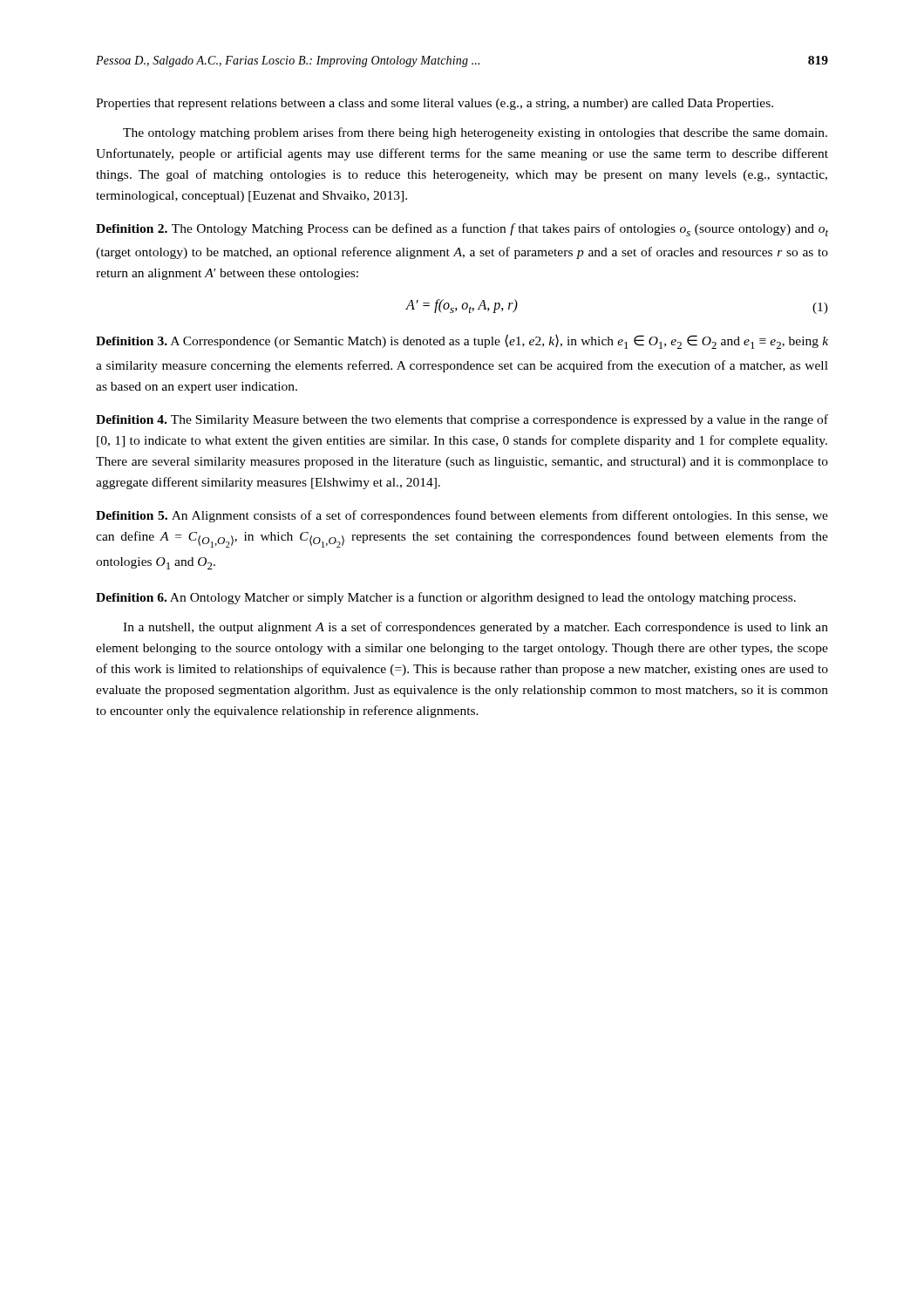This screenshot has width=924, height=1308.
Task: Click on the text block that reads "Definition 2. The"
Action: (x=462, y=250)
